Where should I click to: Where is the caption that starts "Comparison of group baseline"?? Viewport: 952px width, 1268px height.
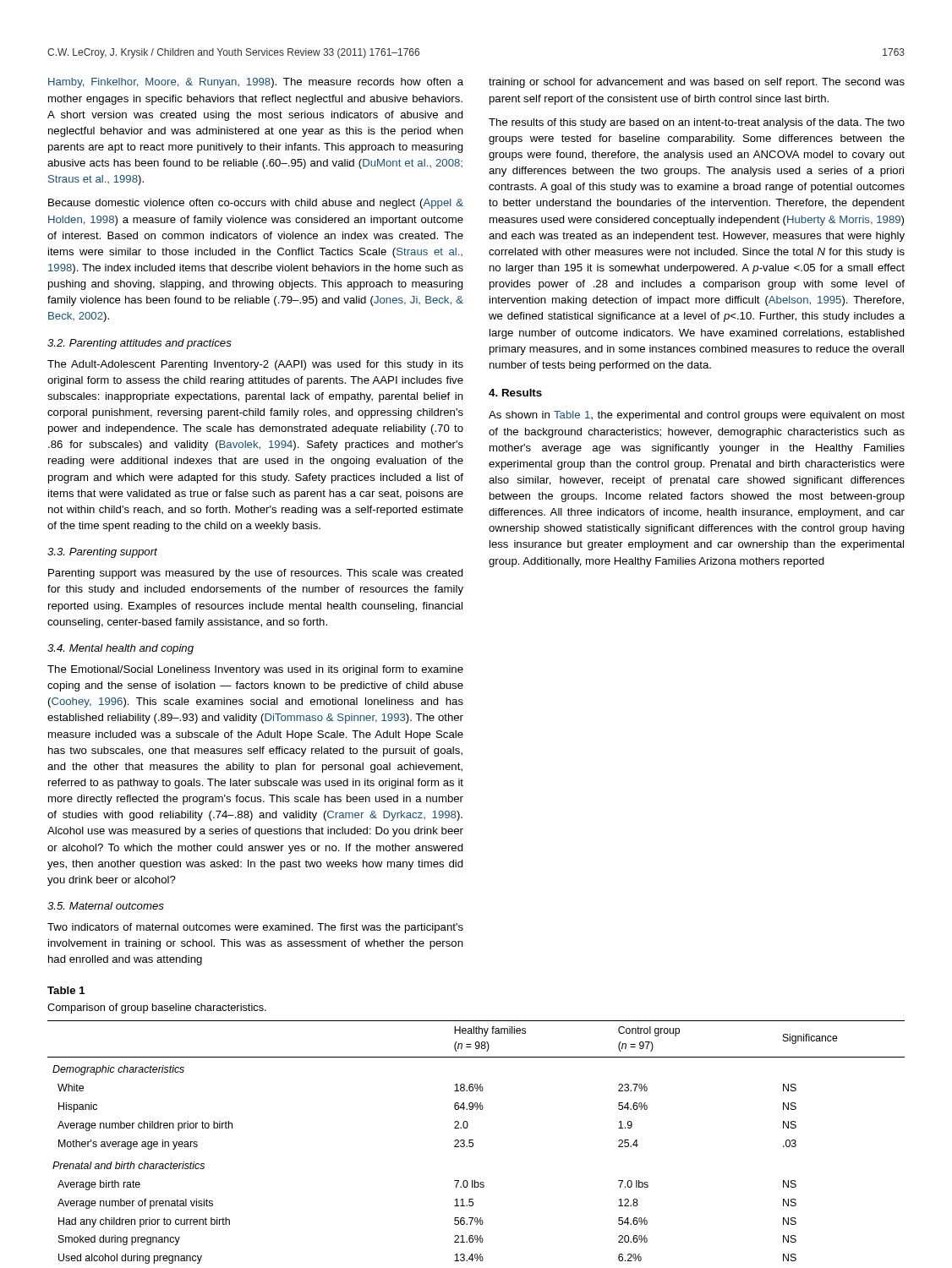157,1007
